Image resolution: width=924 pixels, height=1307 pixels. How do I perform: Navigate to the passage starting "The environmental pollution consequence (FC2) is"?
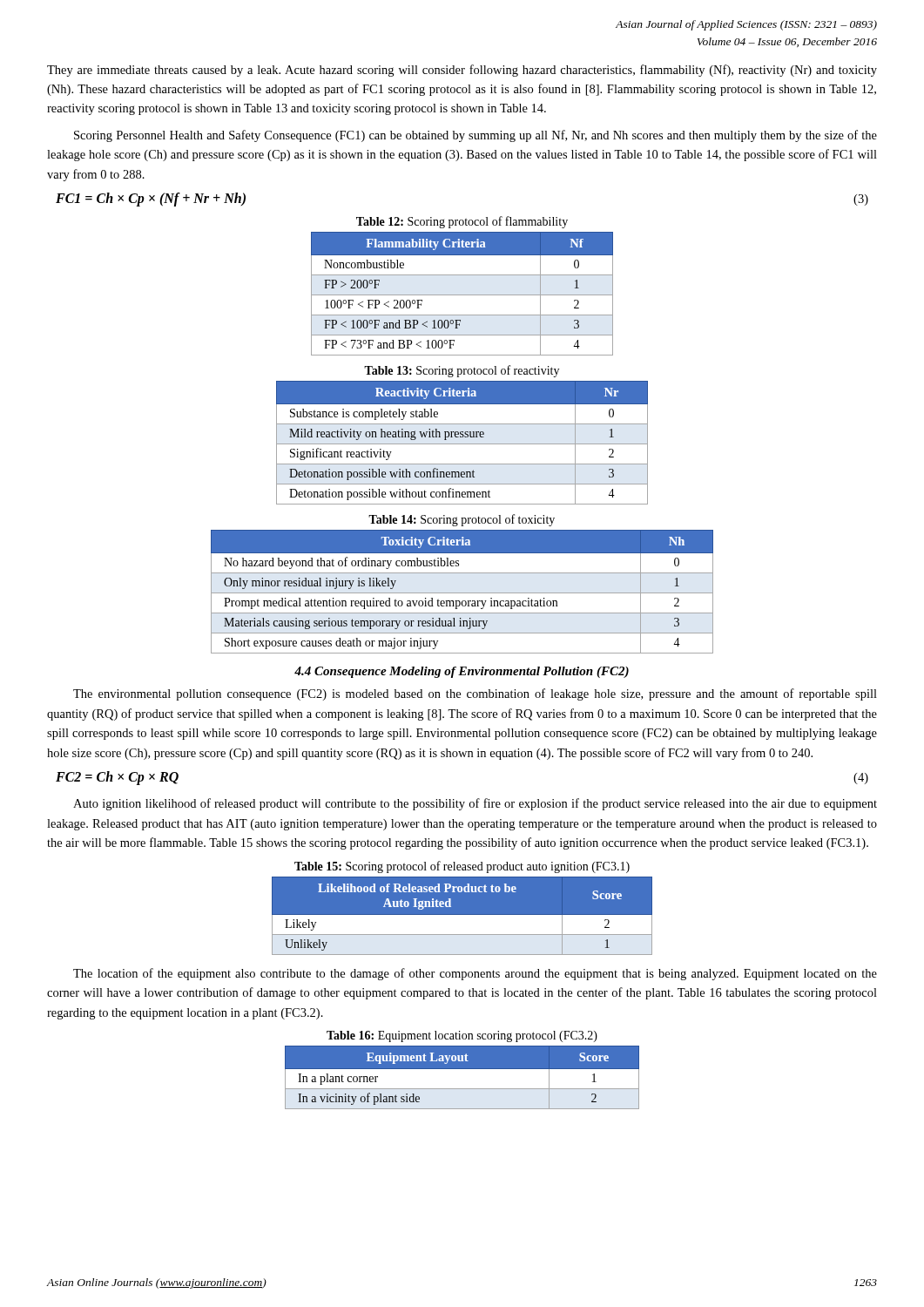pos(462,723)
